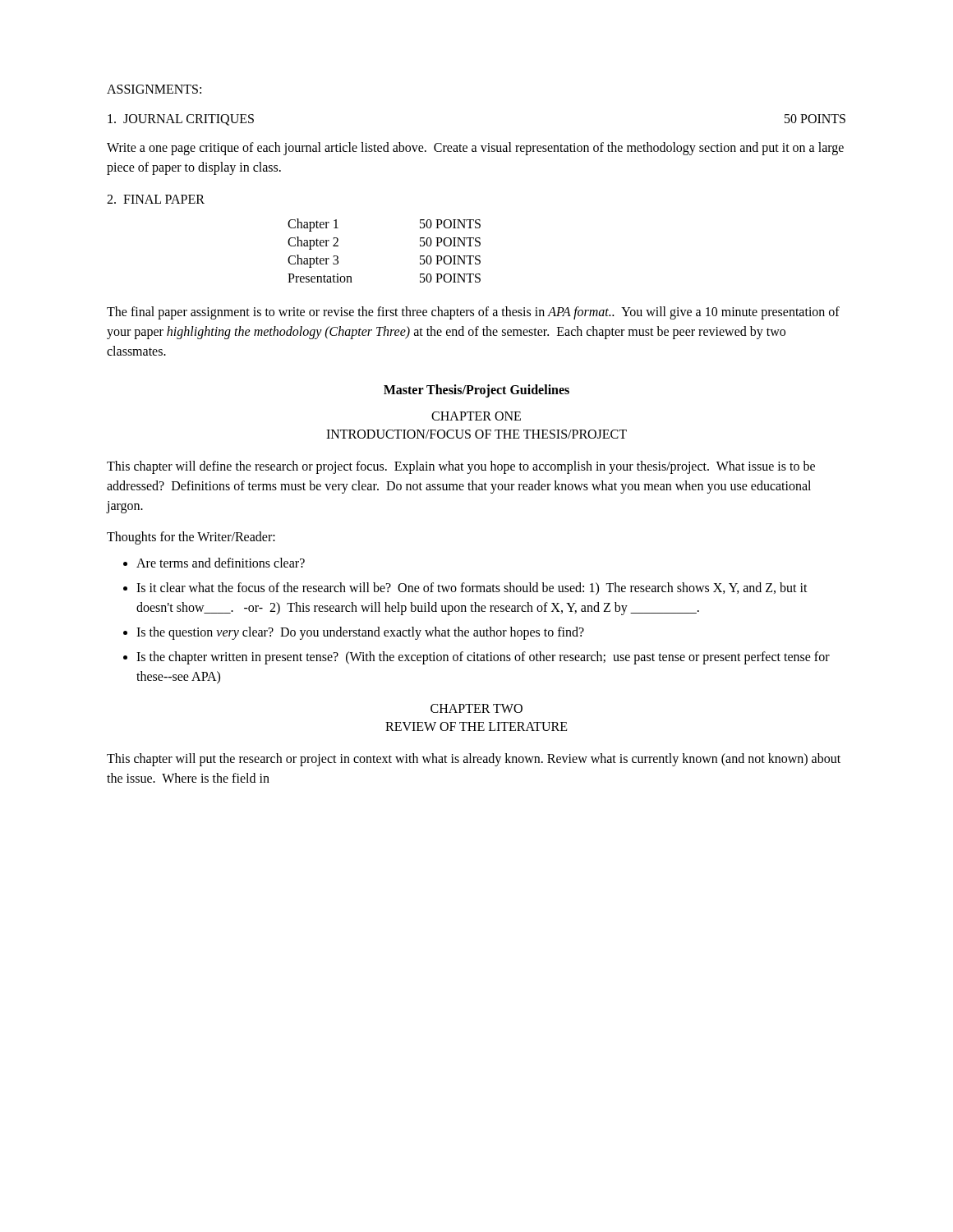Navigate to the passage starting "Write a one page critique"

point(475,157)
